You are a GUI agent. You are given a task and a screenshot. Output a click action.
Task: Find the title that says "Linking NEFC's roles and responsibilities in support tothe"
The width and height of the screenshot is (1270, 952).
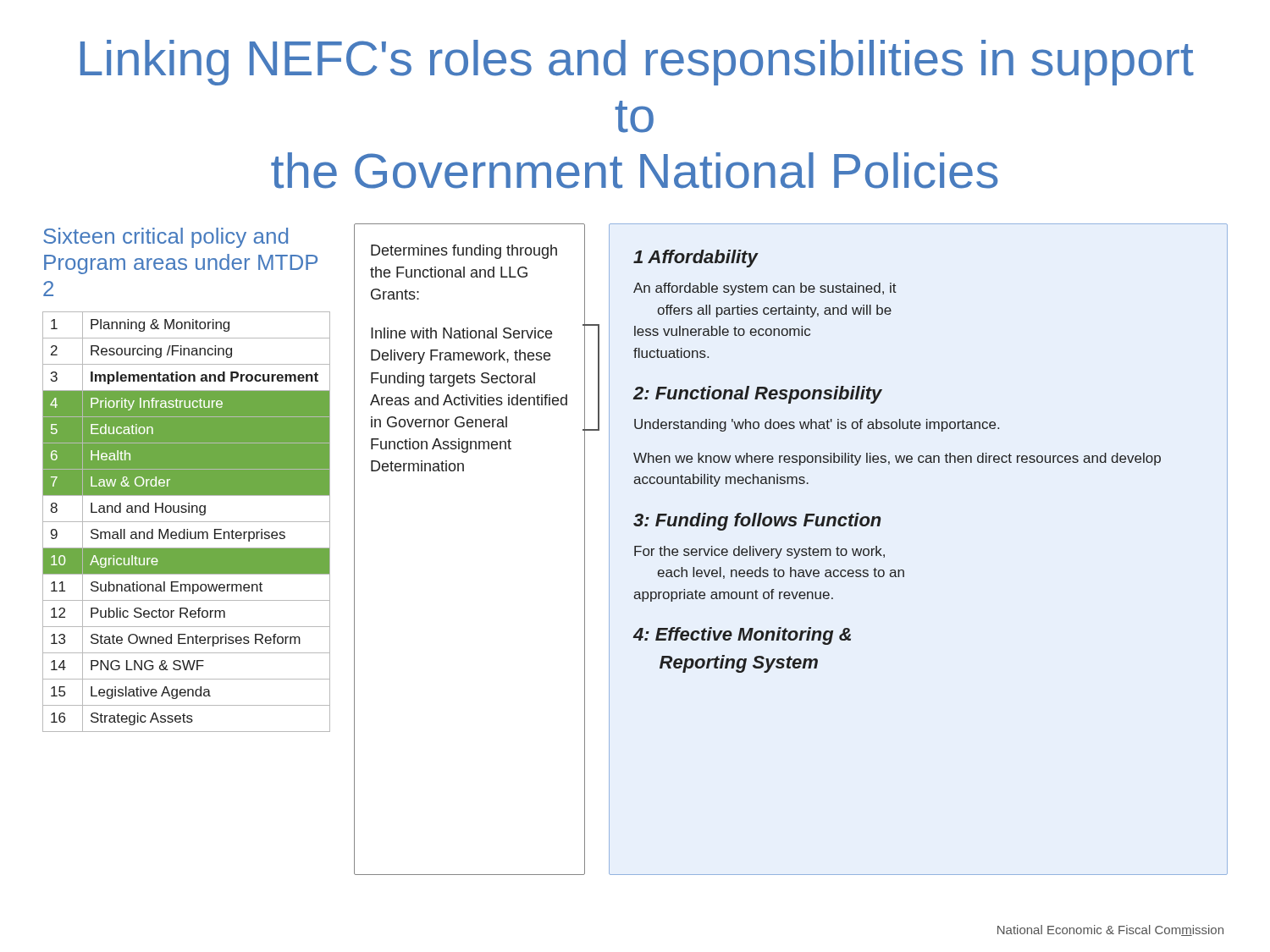(635, 115)
